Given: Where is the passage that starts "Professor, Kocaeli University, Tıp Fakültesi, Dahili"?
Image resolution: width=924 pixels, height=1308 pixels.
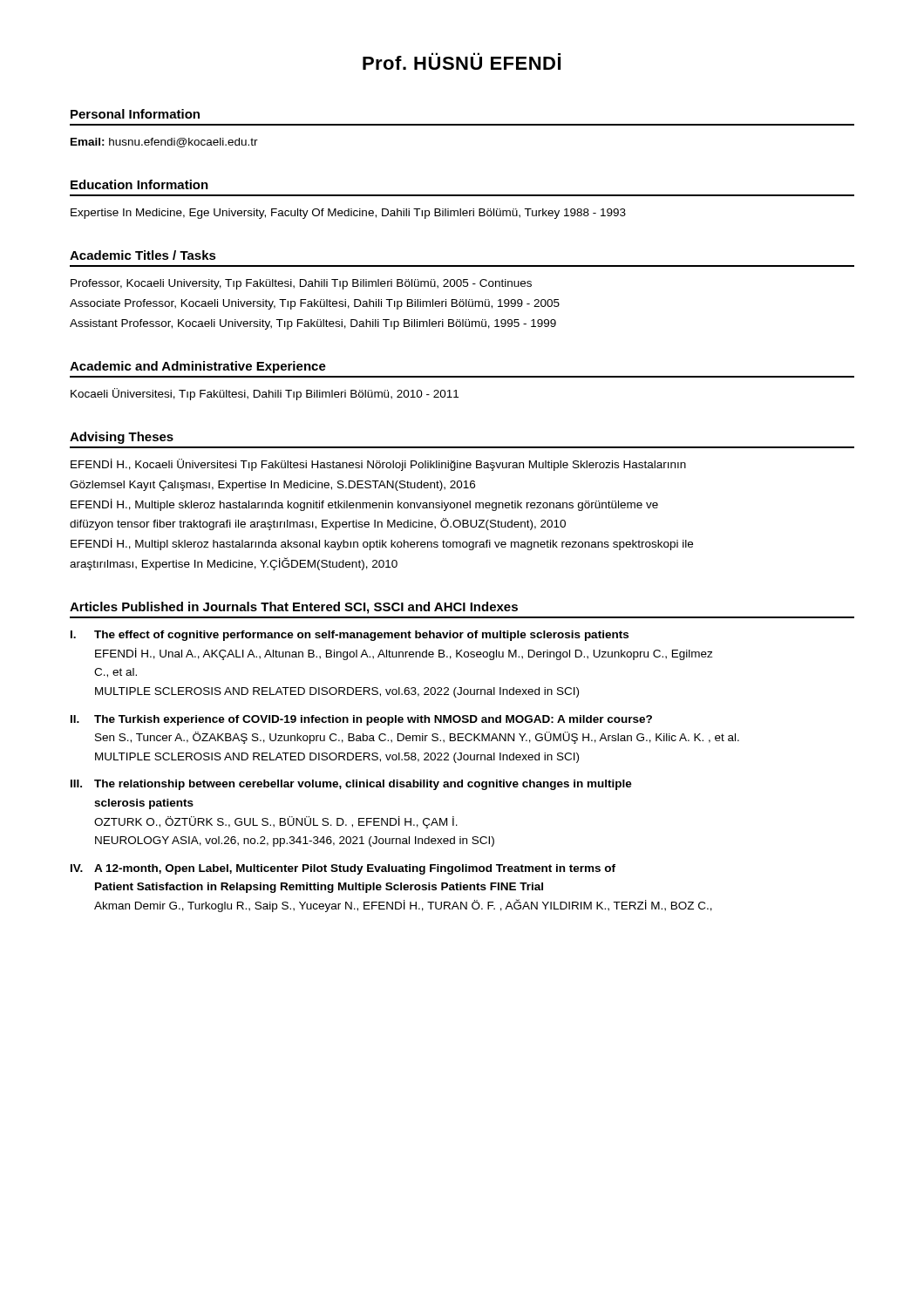Looking at the screenshot, I should [462, 304].
